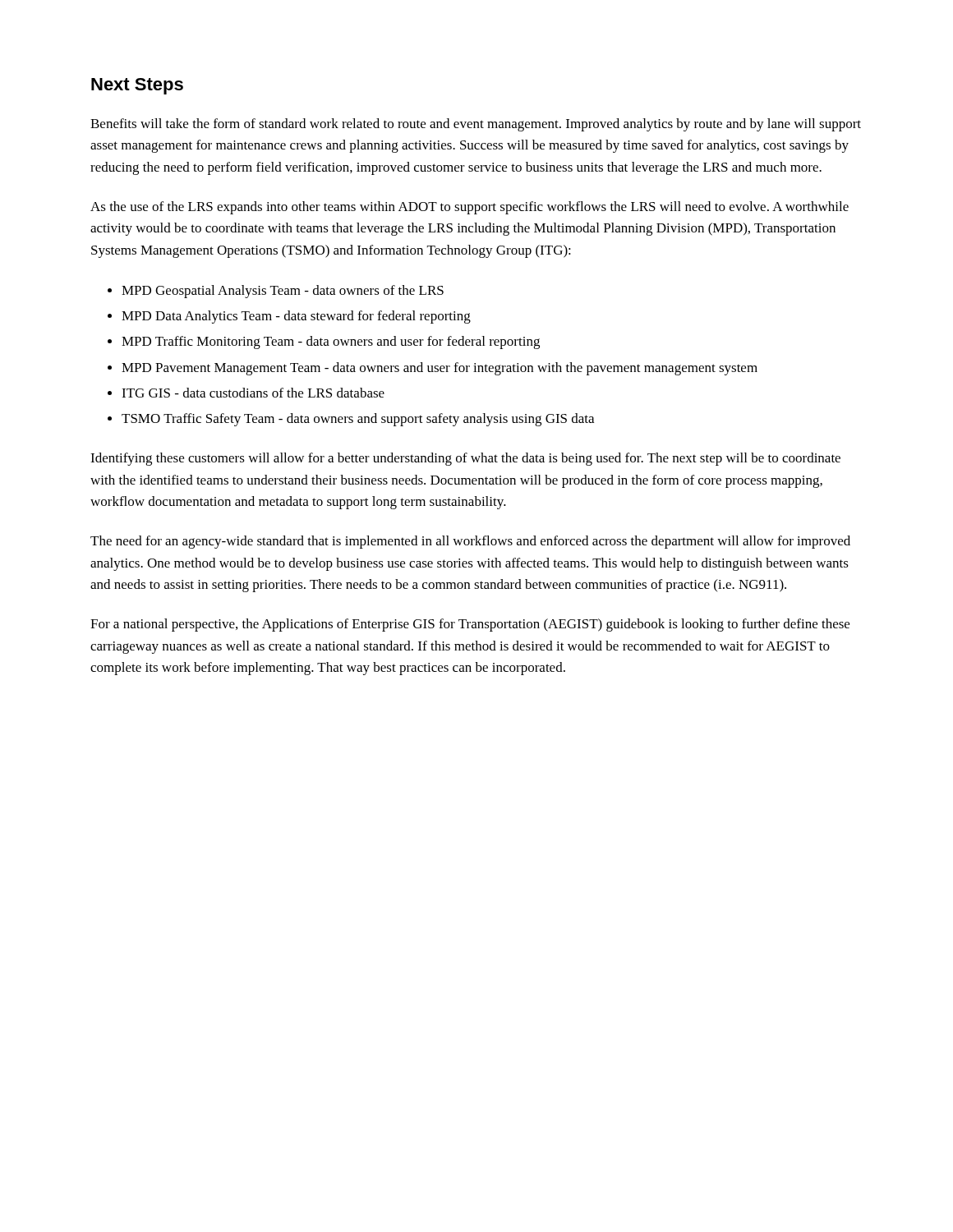The height and width of the screenshot is (1232, 953).
Task: Select the passage starting "TSMO Traffic Safety Team"
Action: click(358, 418)
